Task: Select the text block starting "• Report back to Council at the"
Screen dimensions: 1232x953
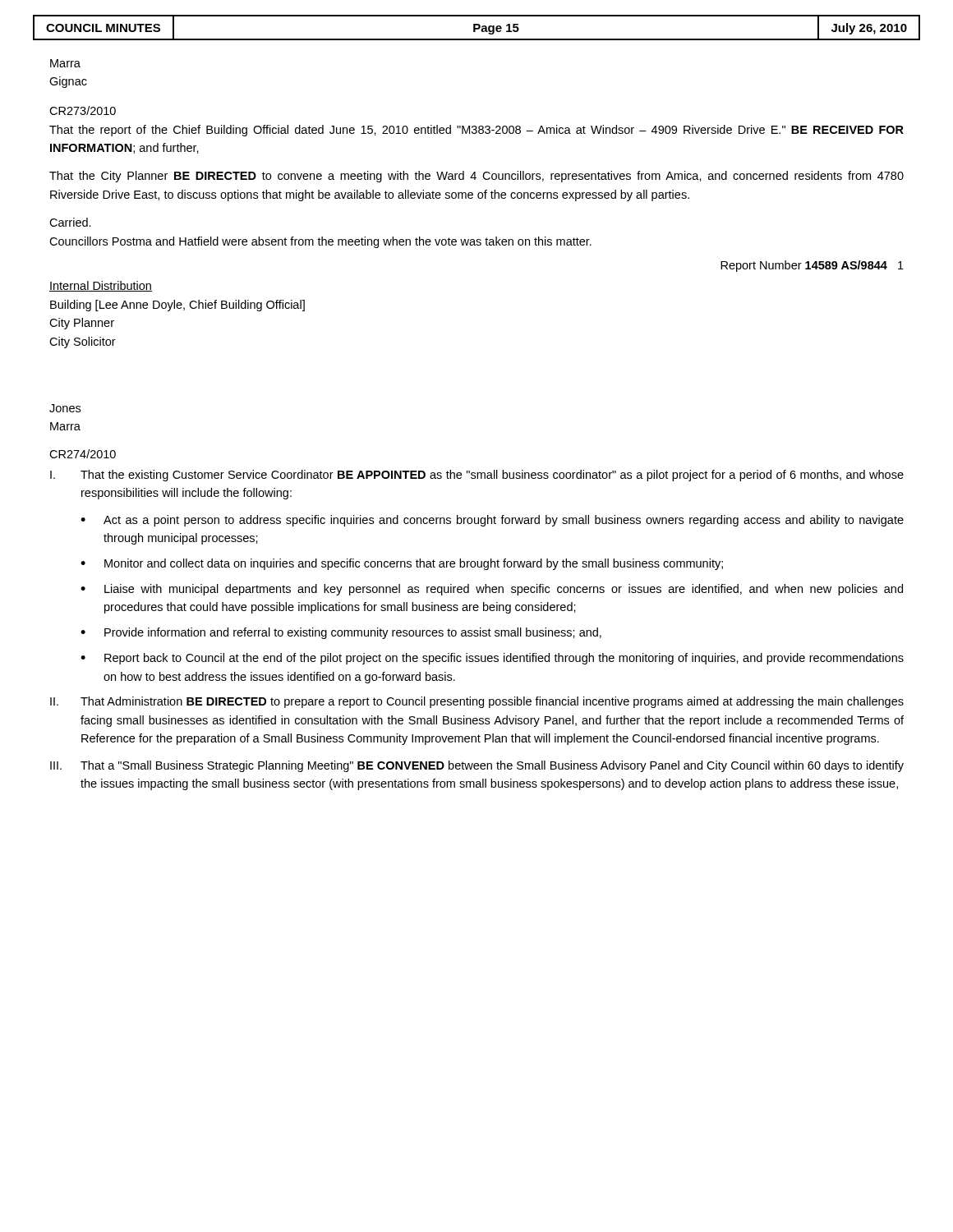Action: pyautogui.click(x=492, y=668)
